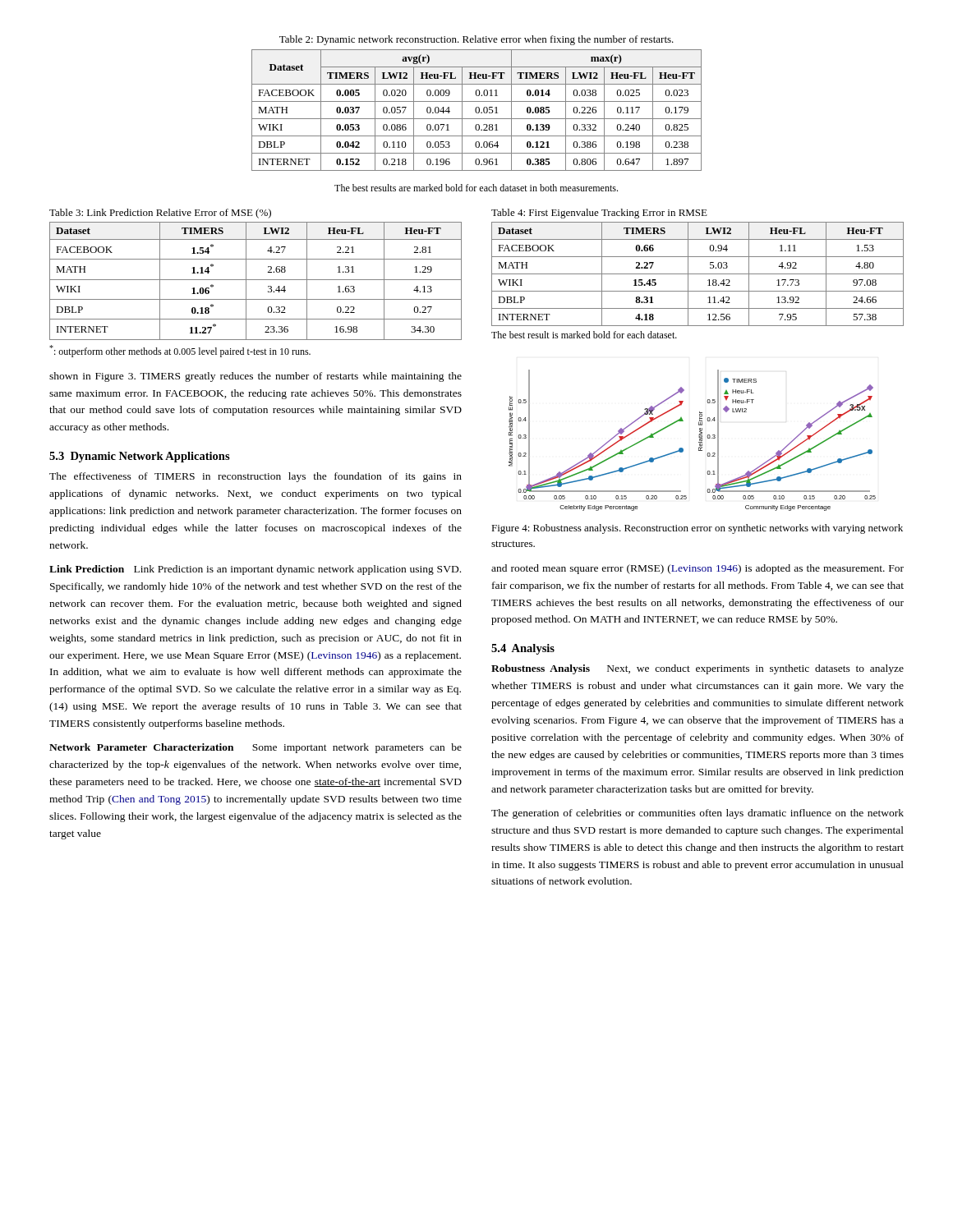
Task: Click on the table containing "1.14 *"
Action: [x=255, y=281]
